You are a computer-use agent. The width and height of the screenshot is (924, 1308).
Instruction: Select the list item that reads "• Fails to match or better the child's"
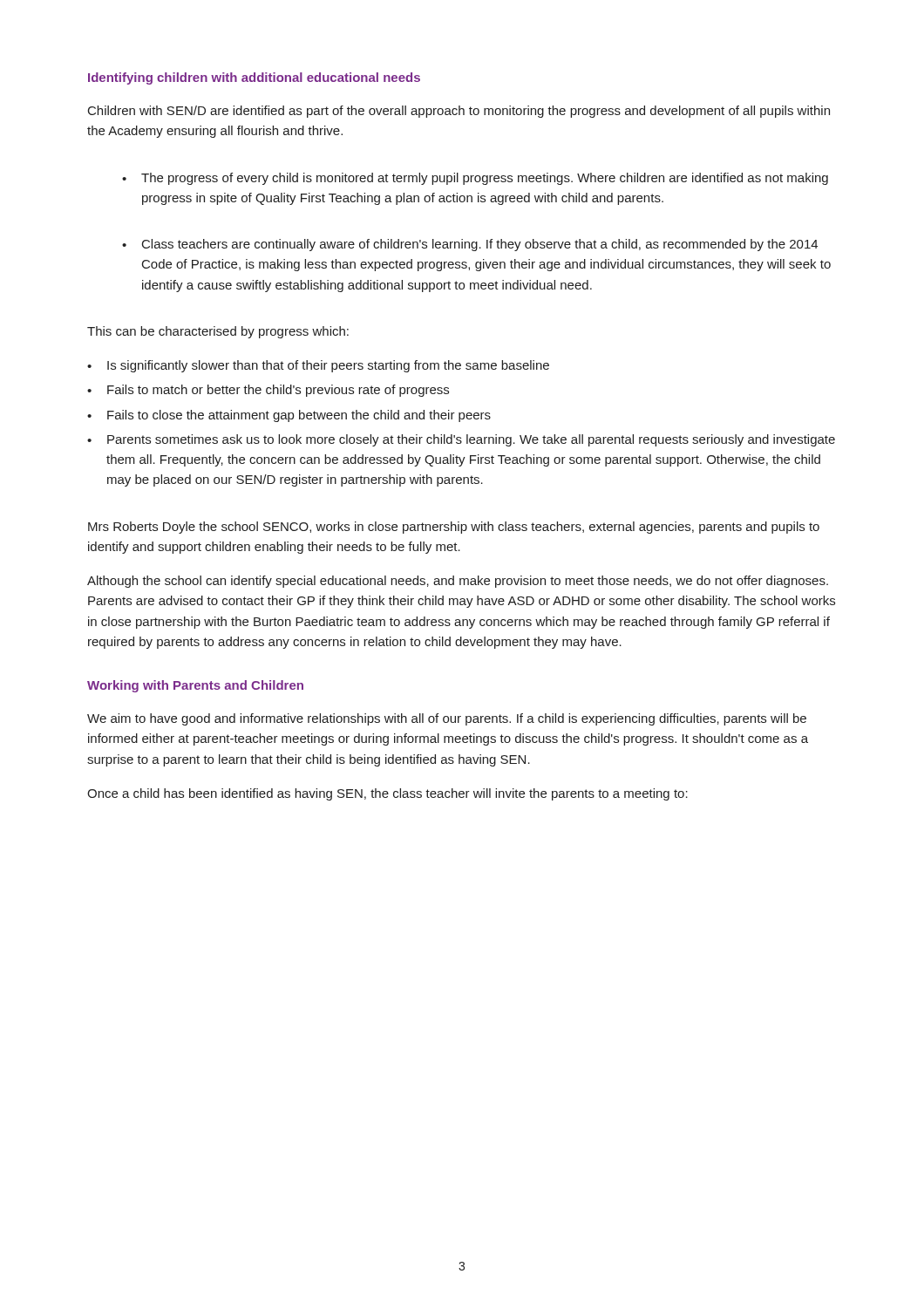(x=268, y=390)
